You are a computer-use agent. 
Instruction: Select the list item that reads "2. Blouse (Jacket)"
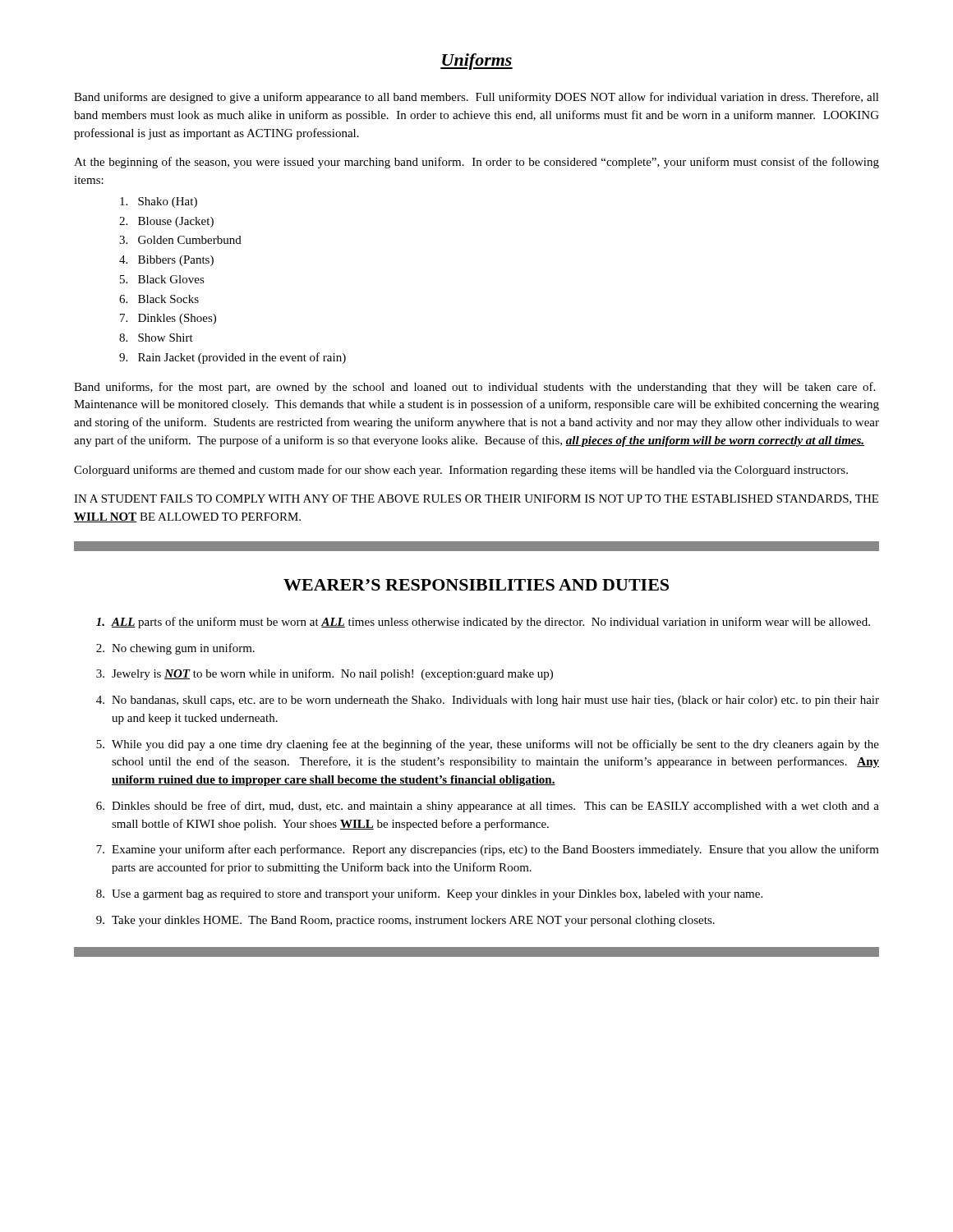click(x=167, y=221)
